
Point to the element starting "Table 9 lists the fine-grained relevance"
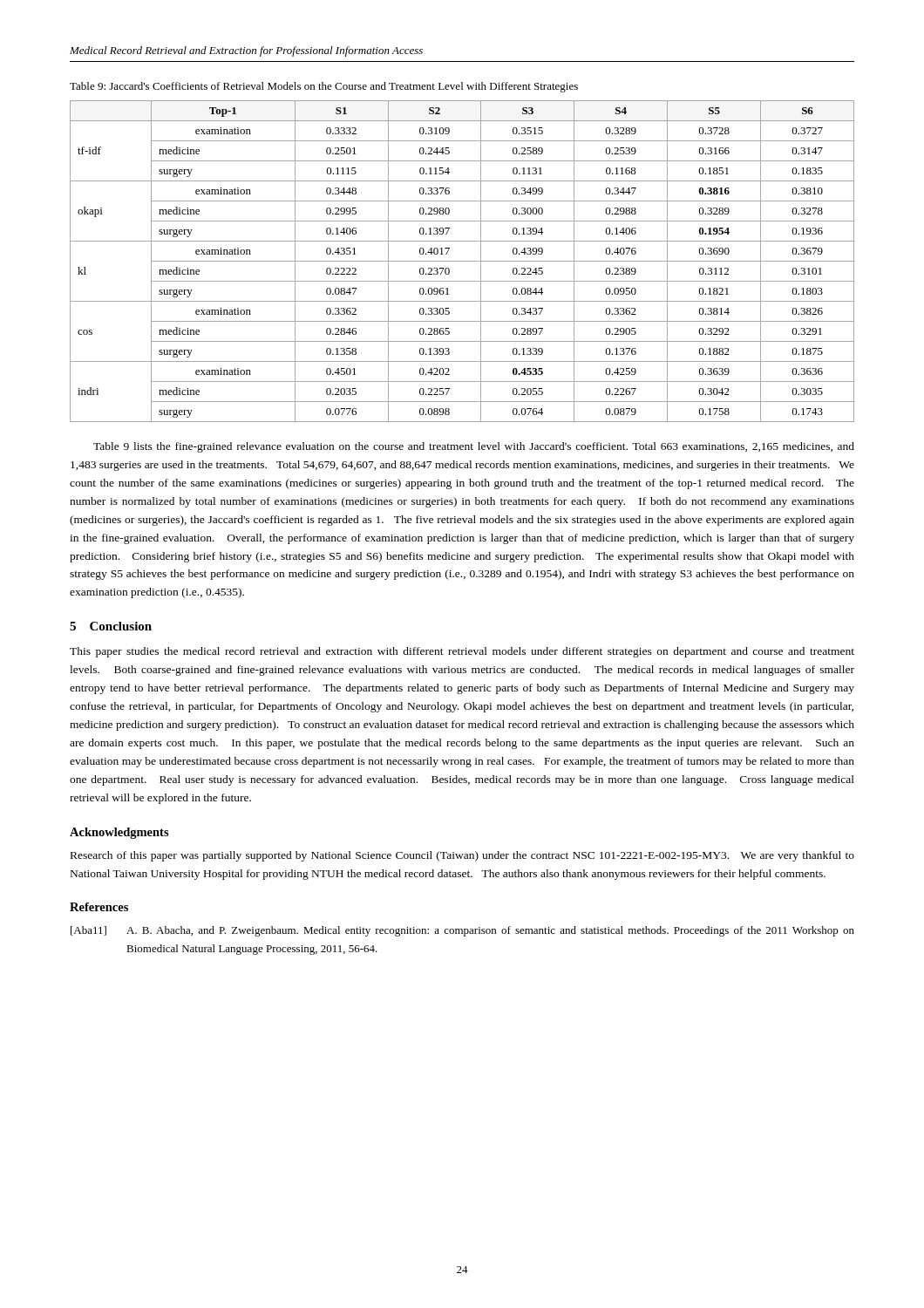(x=462, y=519)
